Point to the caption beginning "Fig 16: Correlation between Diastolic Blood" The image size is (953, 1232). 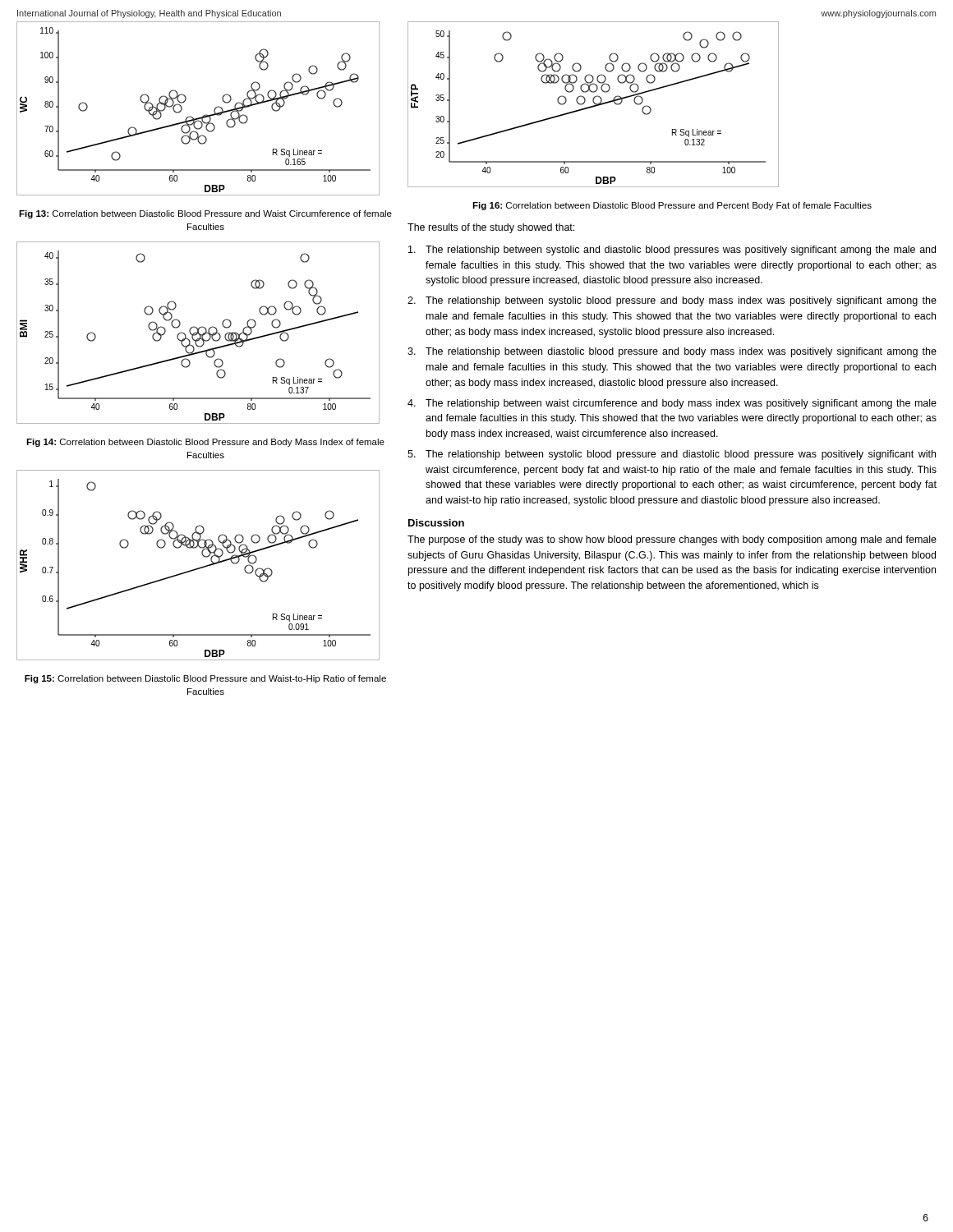click(x=672, y=205)
